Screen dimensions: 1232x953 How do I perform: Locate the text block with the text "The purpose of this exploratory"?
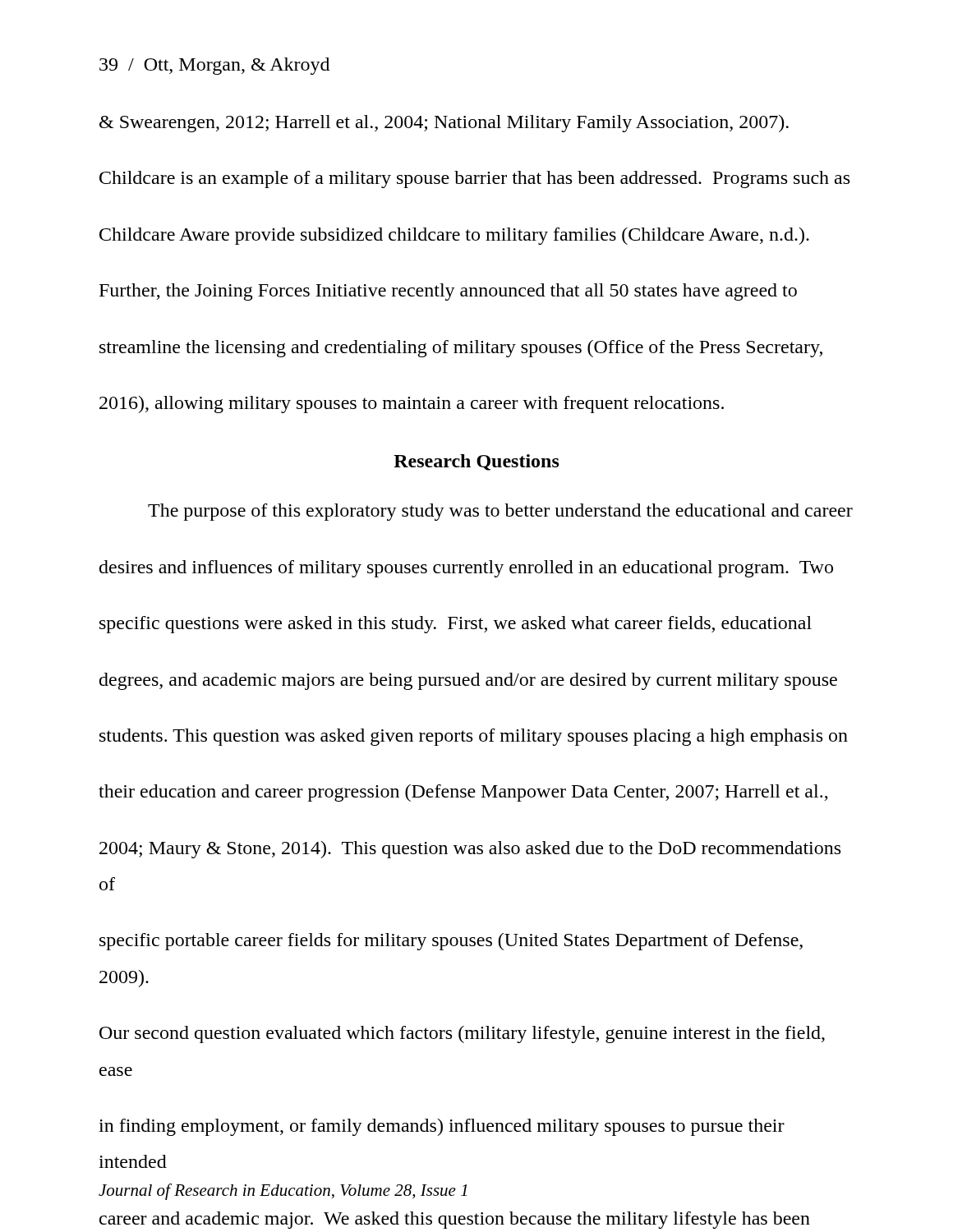click(476, 862)
